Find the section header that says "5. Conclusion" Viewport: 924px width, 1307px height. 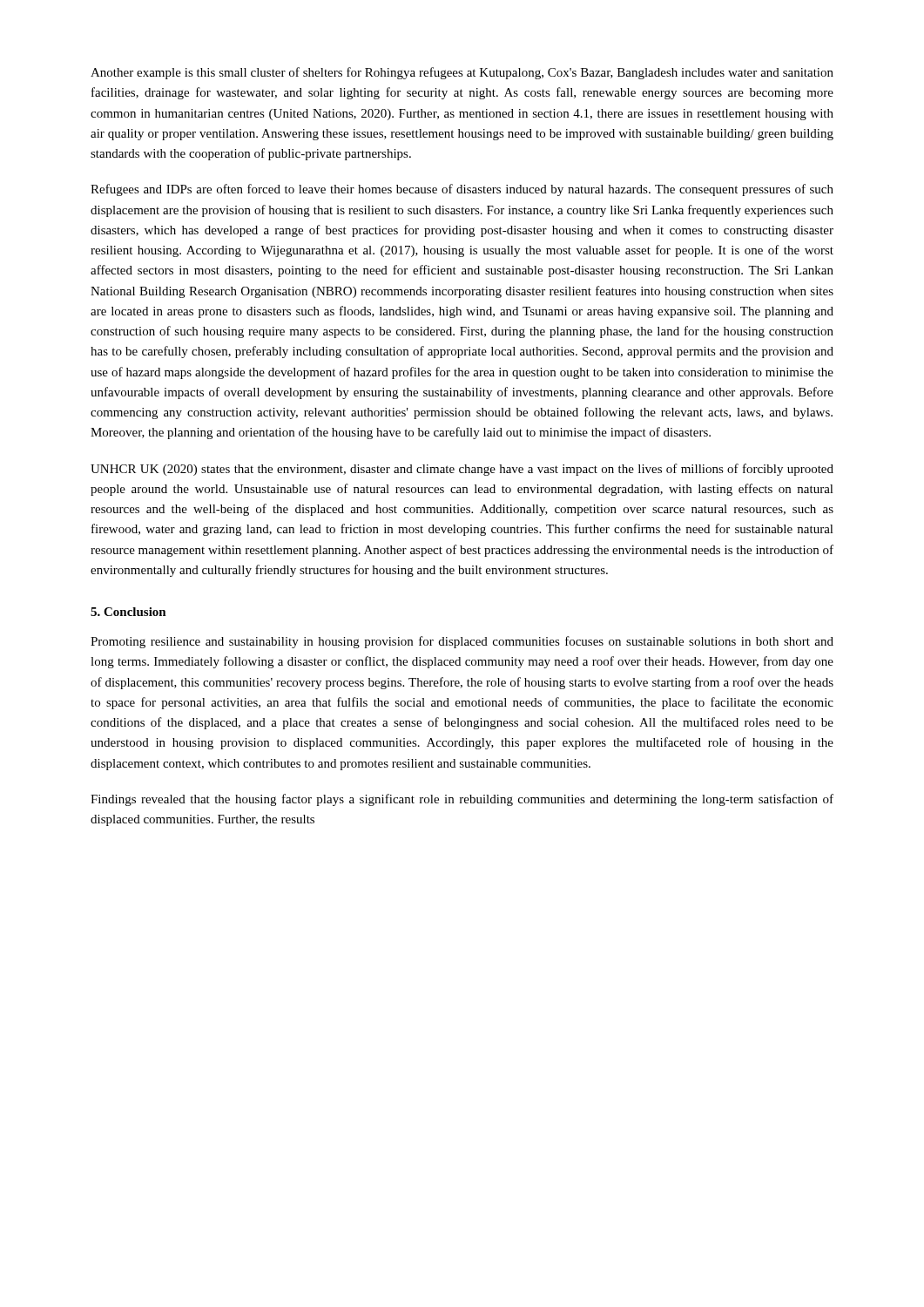coord(128,612)
